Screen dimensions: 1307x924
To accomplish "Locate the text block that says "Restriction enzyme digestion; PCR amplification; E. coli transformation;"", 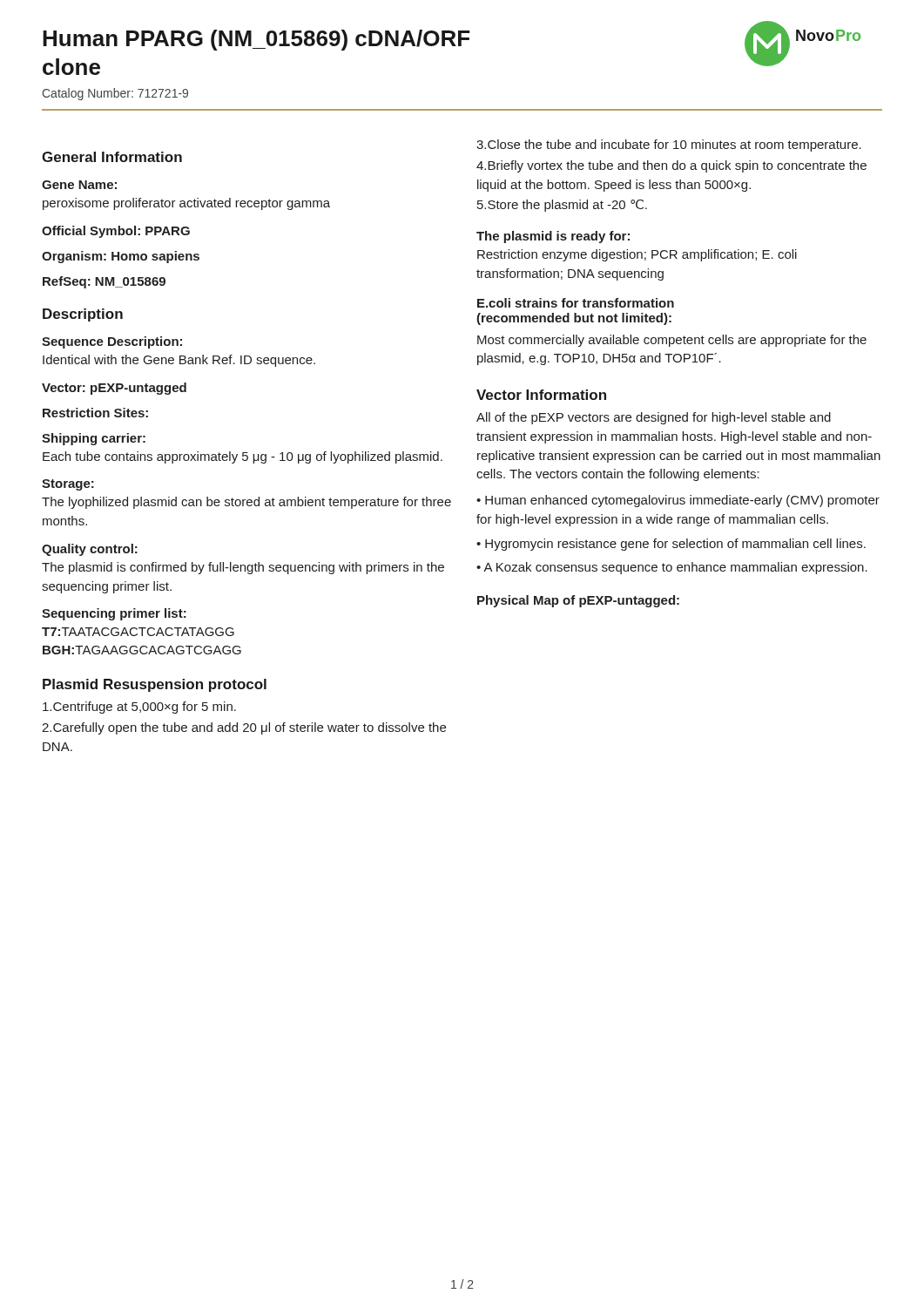I will pos(637,263).
